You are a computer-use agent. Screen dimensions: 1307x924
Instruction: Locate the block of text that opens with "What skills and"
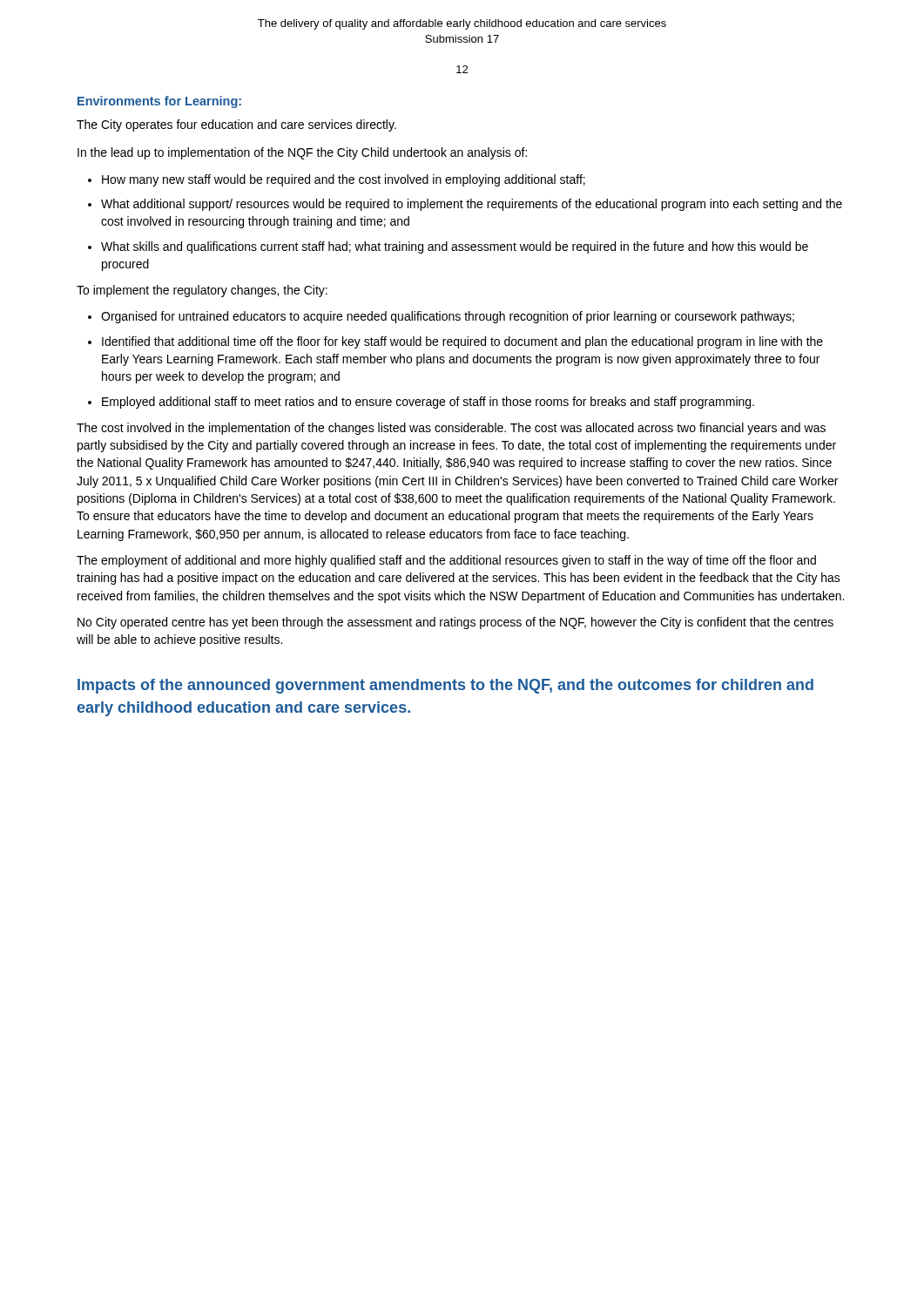[x=474, y=255]
